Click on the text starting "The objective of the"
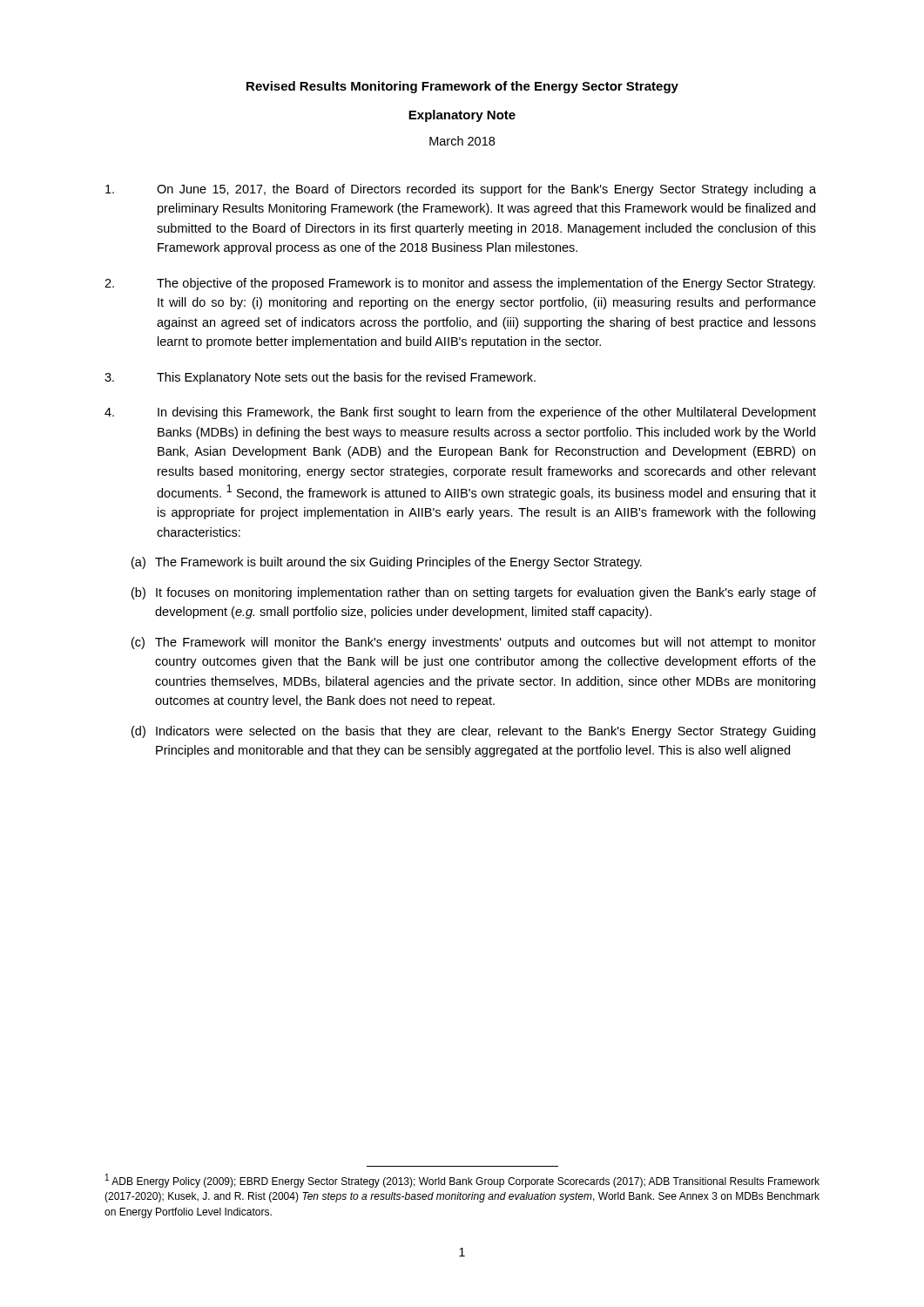Viewport: 924px width, 1307px height. [x=460, y=313]
